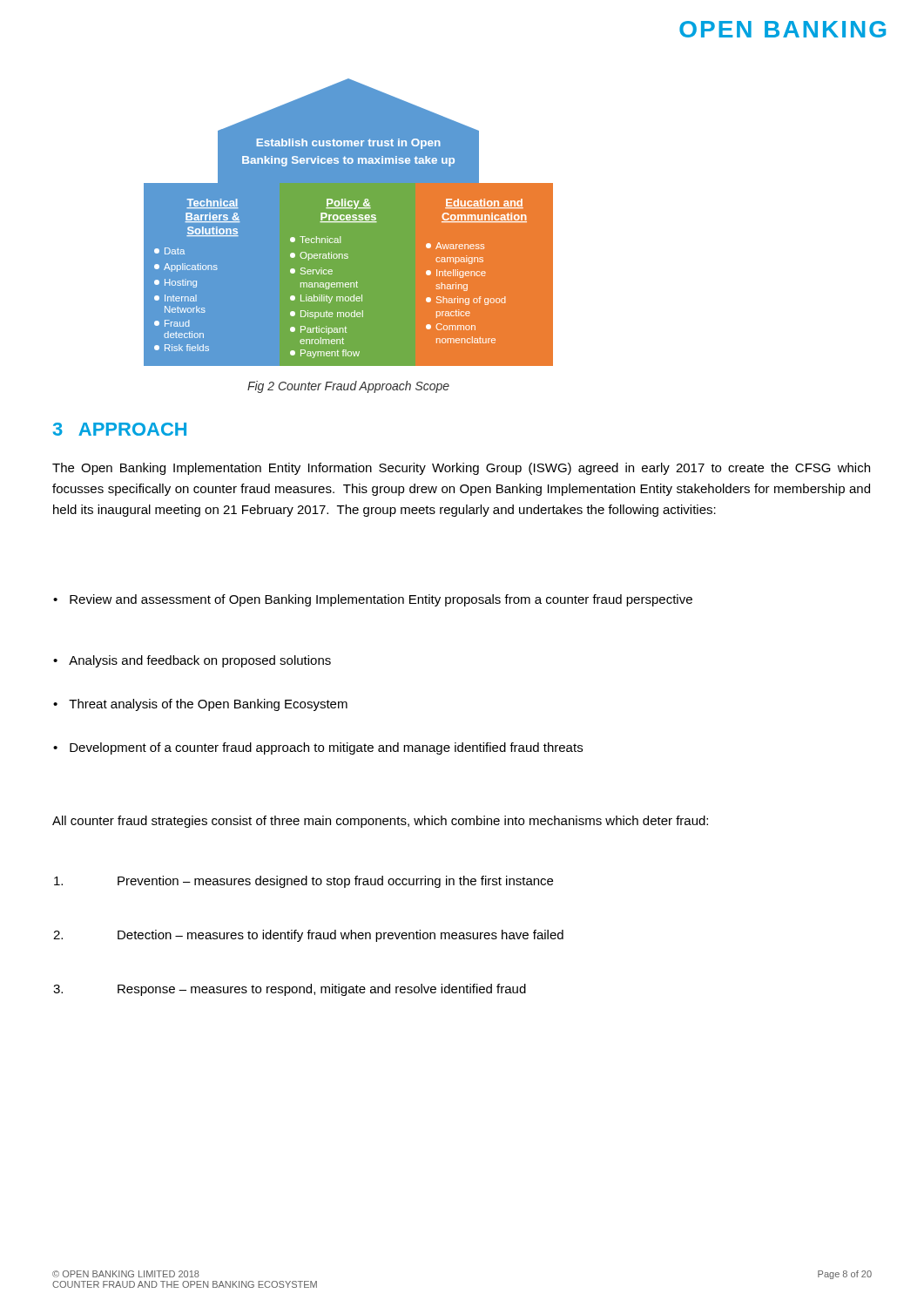Navigate to the text starting "2. Detection –"

pos(309,935)
